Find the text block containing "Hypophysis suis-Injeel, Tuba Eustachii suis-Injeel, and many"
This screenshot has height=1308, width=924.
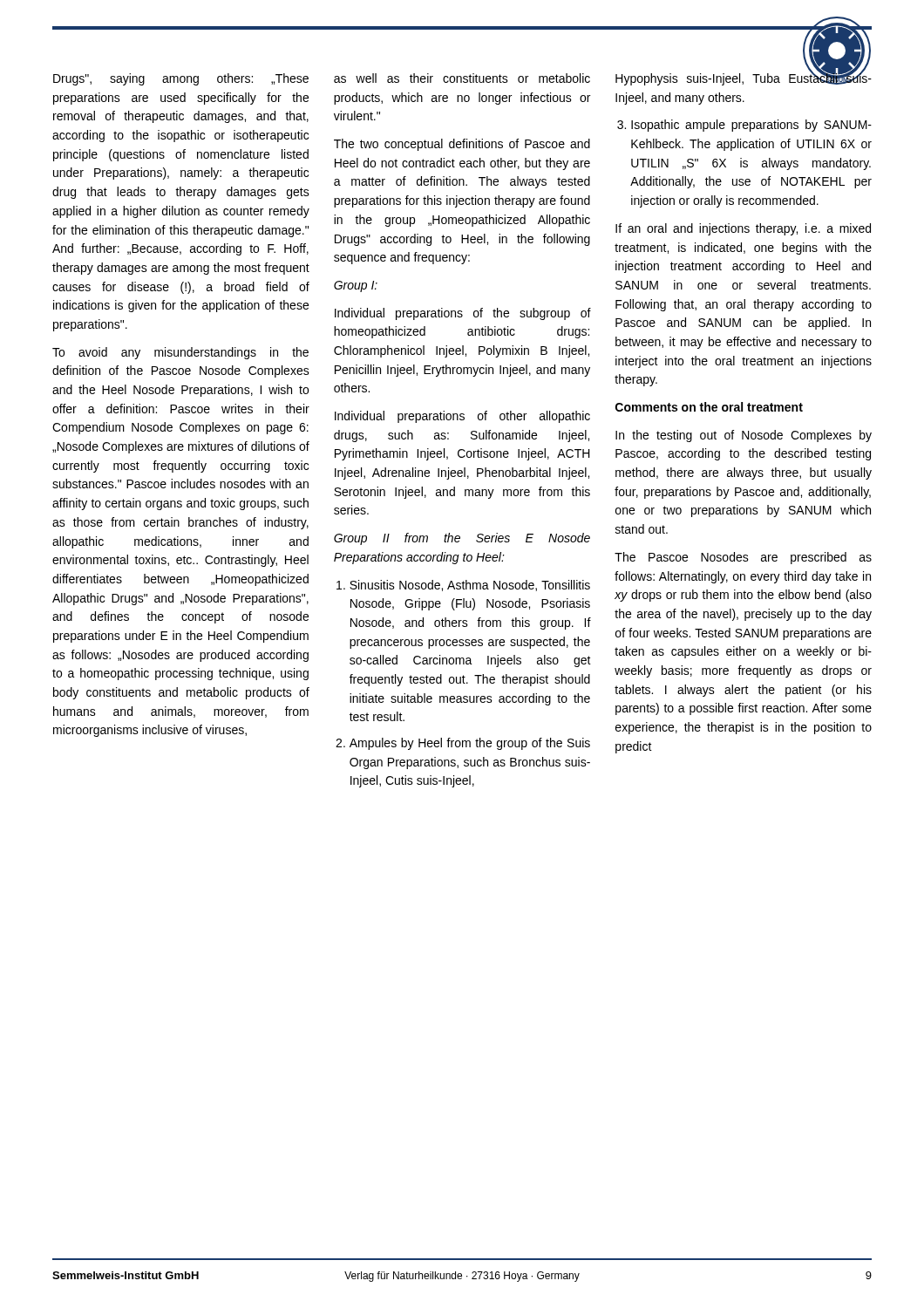coord(743,89)
